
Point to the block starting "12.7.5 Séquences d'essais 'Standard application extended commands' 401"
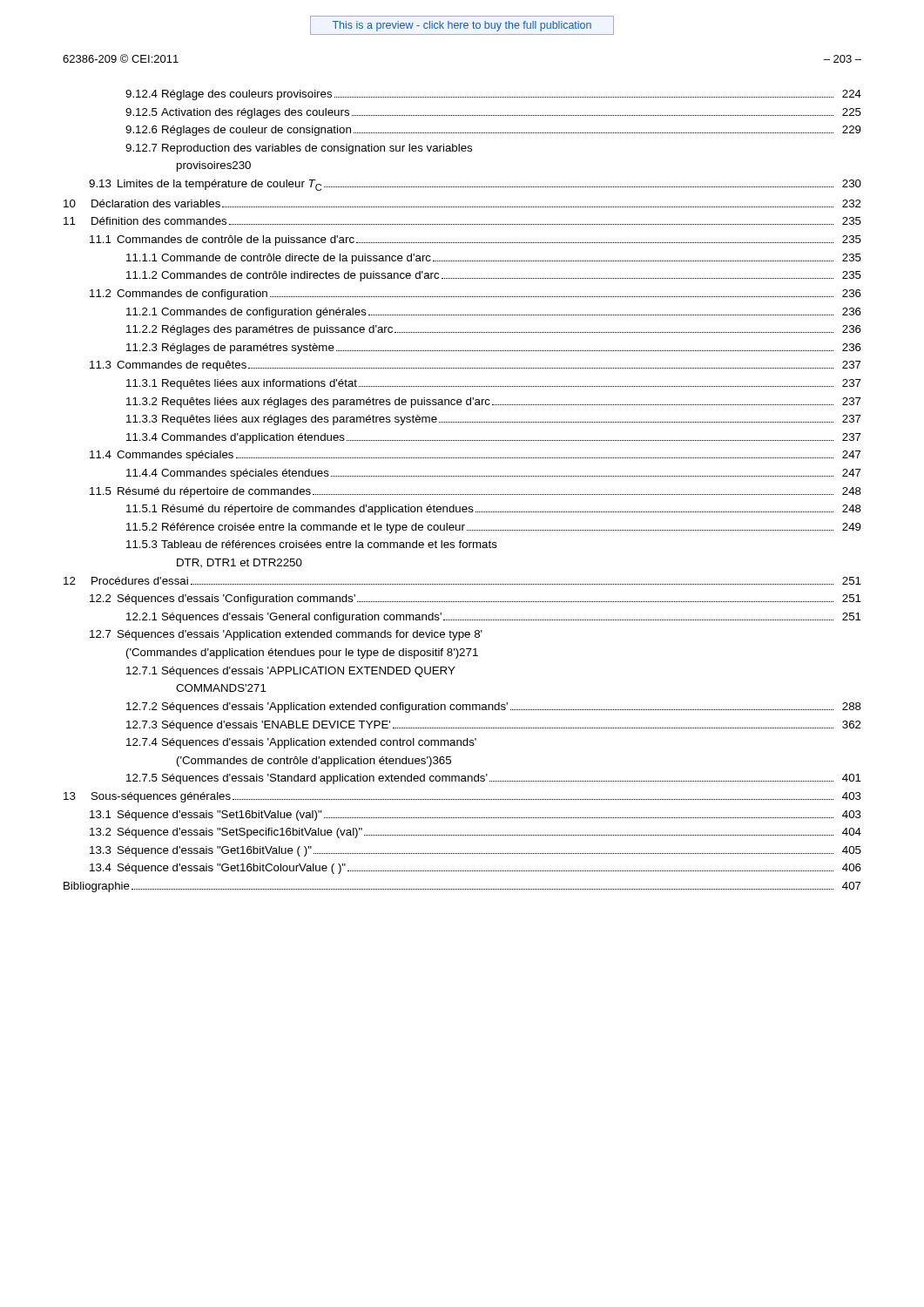[x=493, y=779]
